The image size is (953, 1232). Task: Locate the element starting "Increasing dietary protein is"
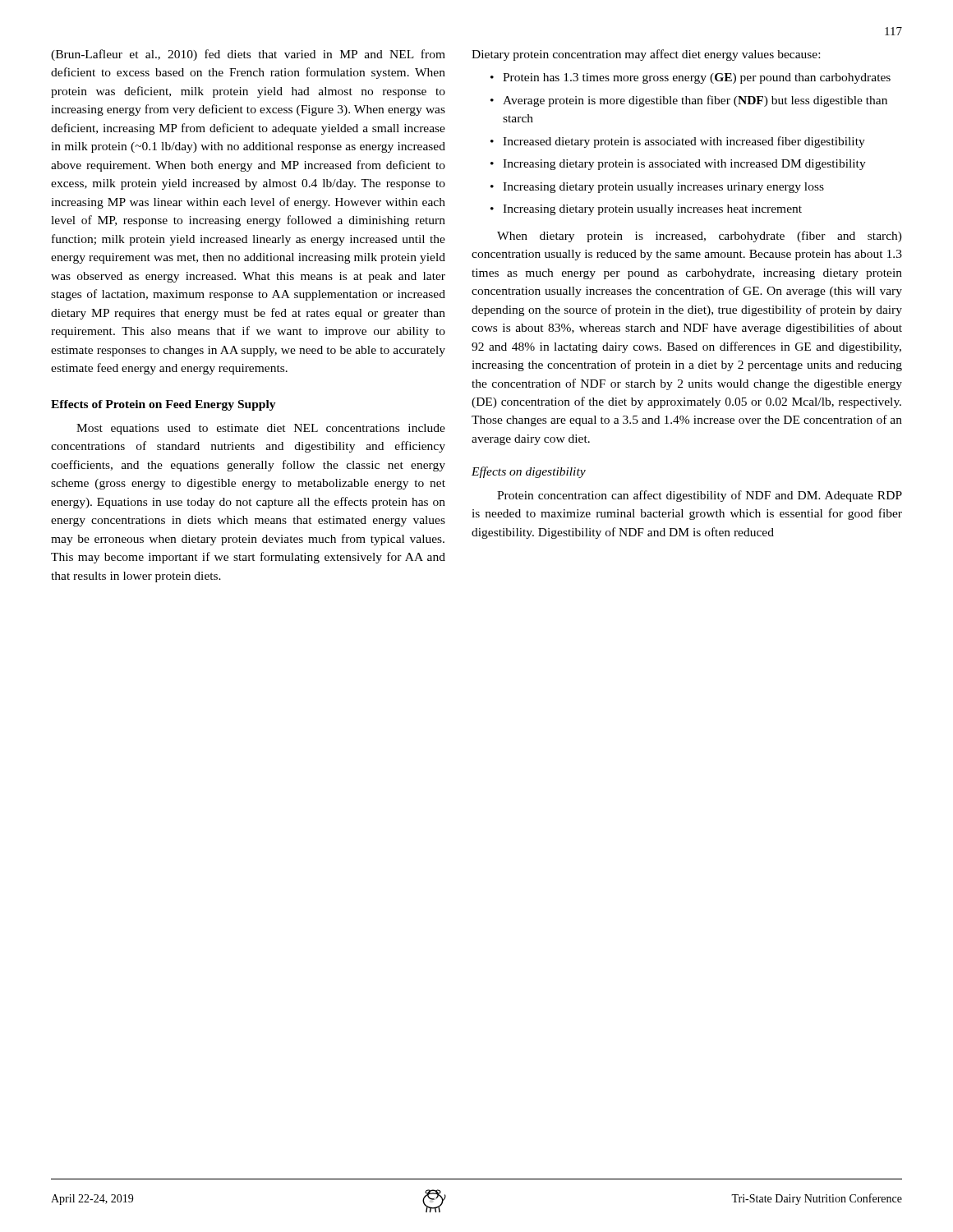point(684,163)
